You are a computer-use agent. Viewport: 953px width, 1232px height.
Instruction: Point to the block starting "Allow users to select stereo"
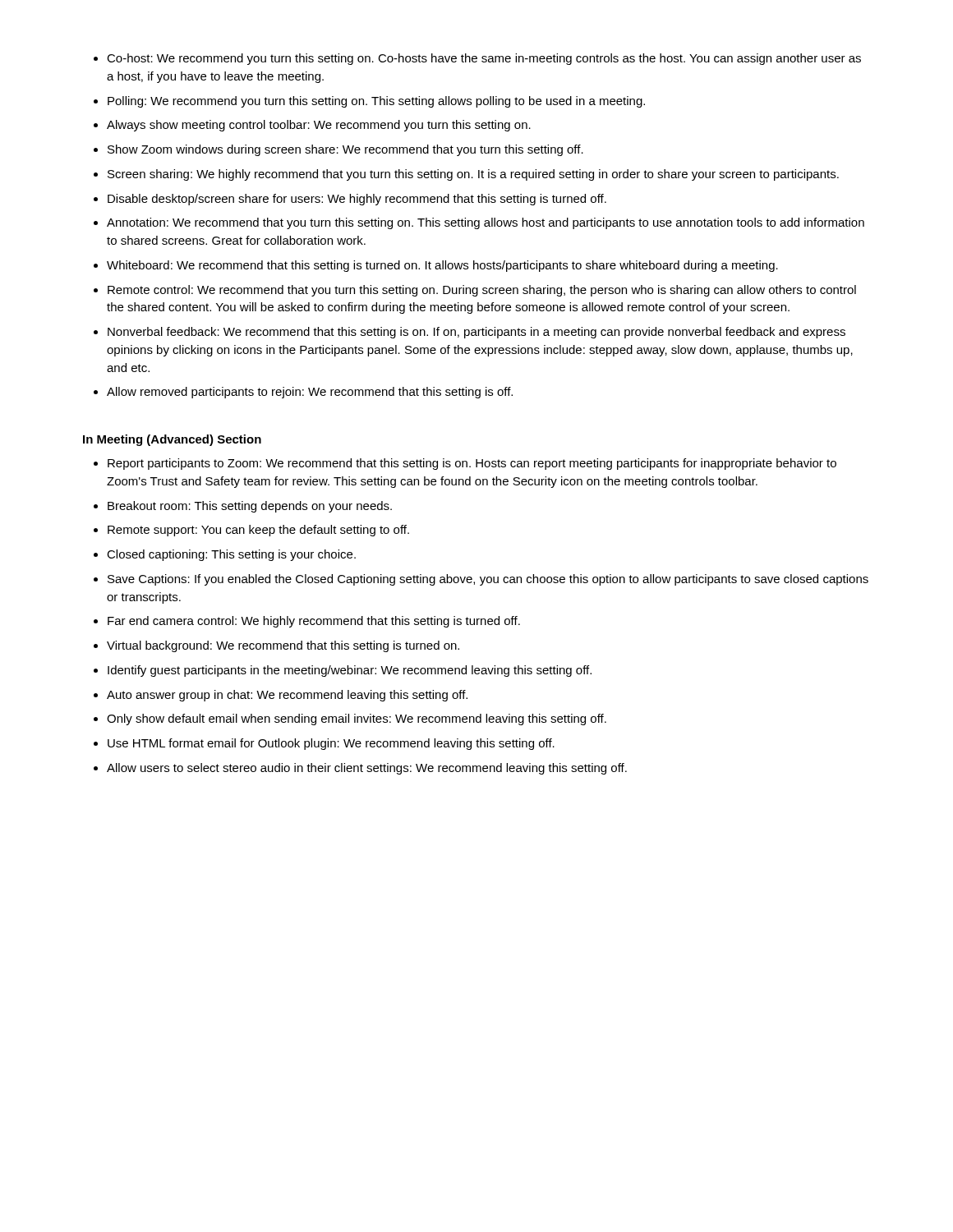(489, 768)
